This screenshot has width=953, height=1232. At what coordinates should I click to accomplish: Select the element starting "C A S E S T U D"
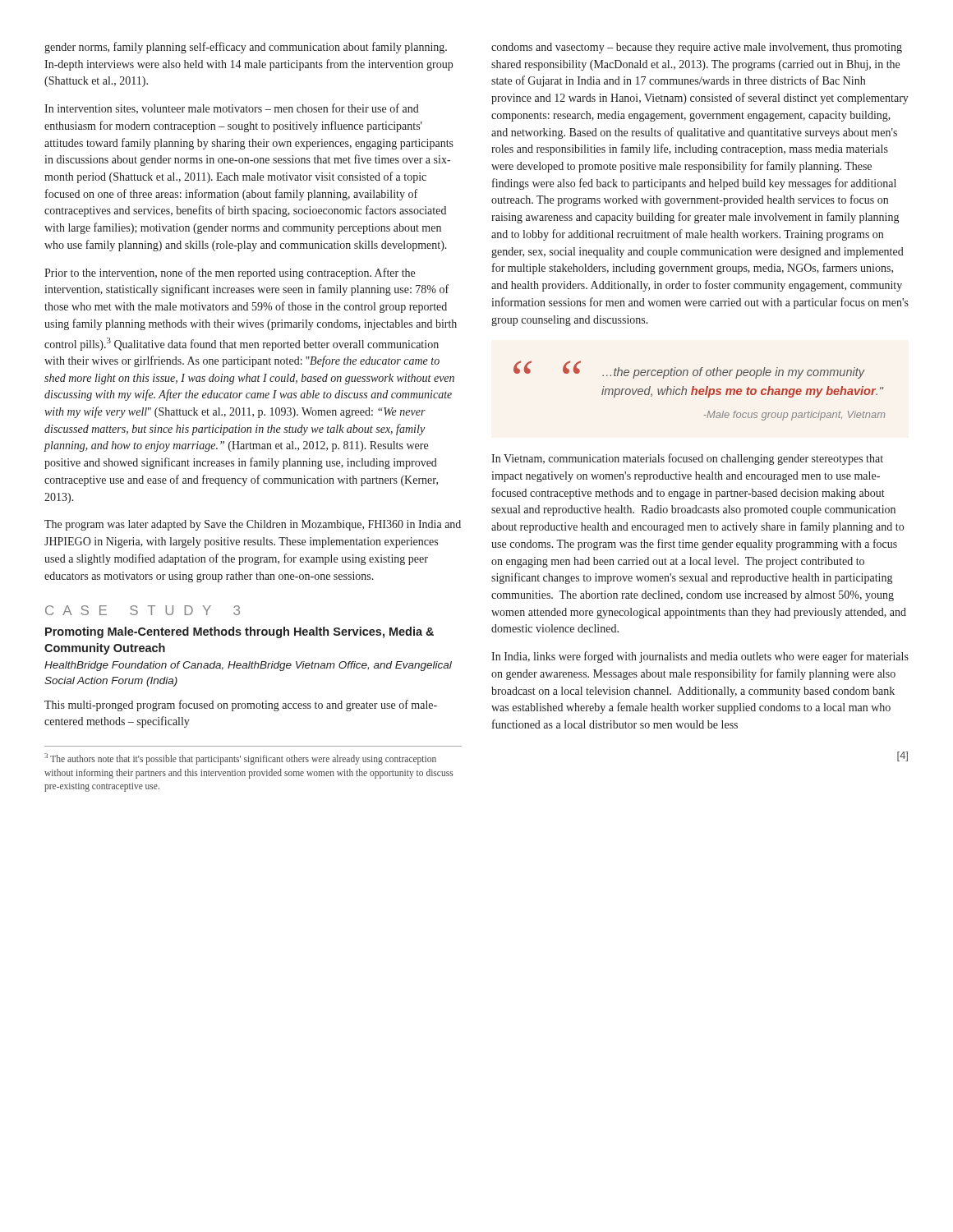(x=67, y=611)
